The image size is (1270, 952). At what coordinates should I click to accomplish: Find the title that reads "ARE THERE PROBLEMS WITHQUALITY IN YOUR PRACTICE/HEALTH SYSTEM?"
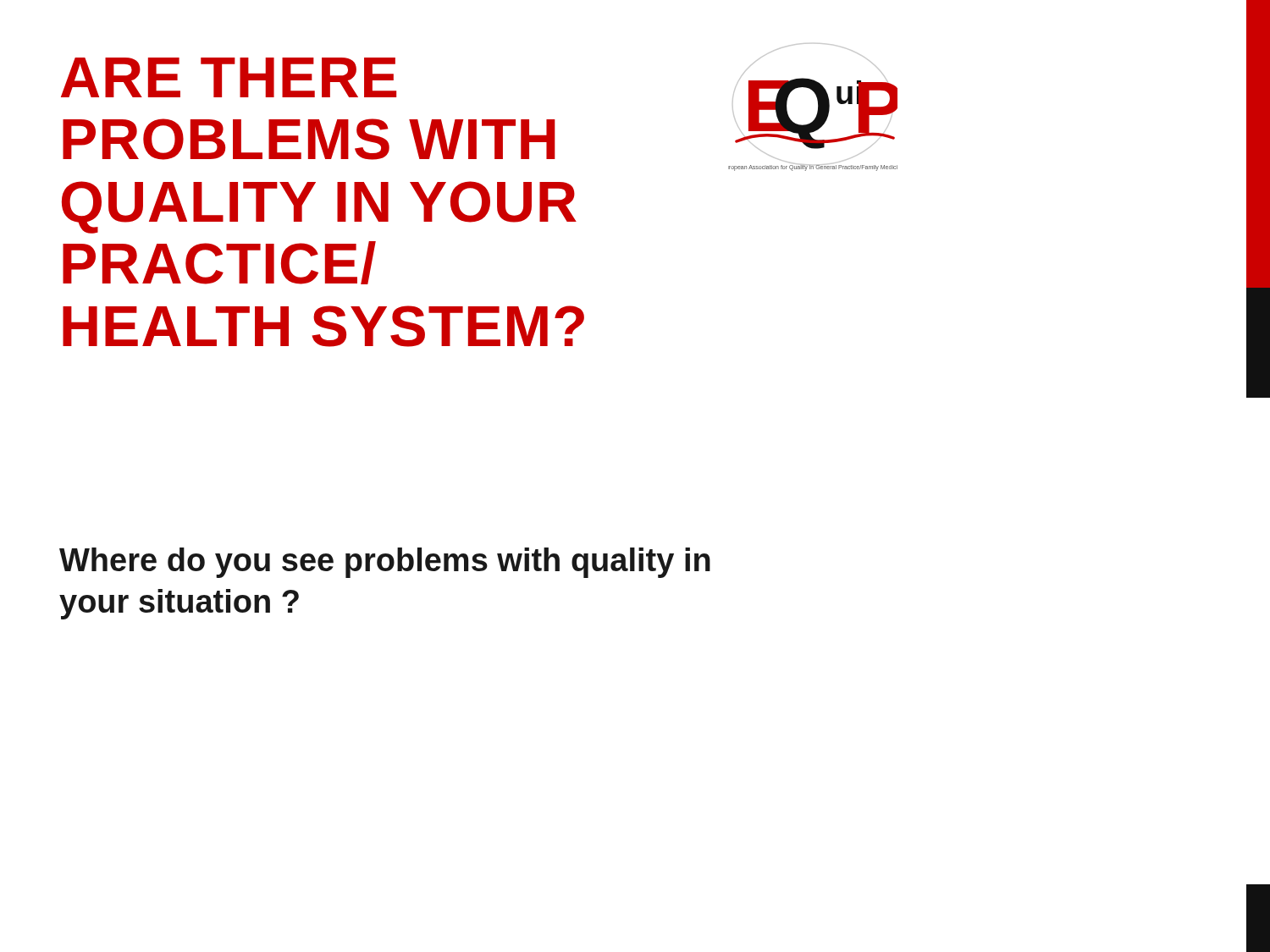click(x=377, y=202)
